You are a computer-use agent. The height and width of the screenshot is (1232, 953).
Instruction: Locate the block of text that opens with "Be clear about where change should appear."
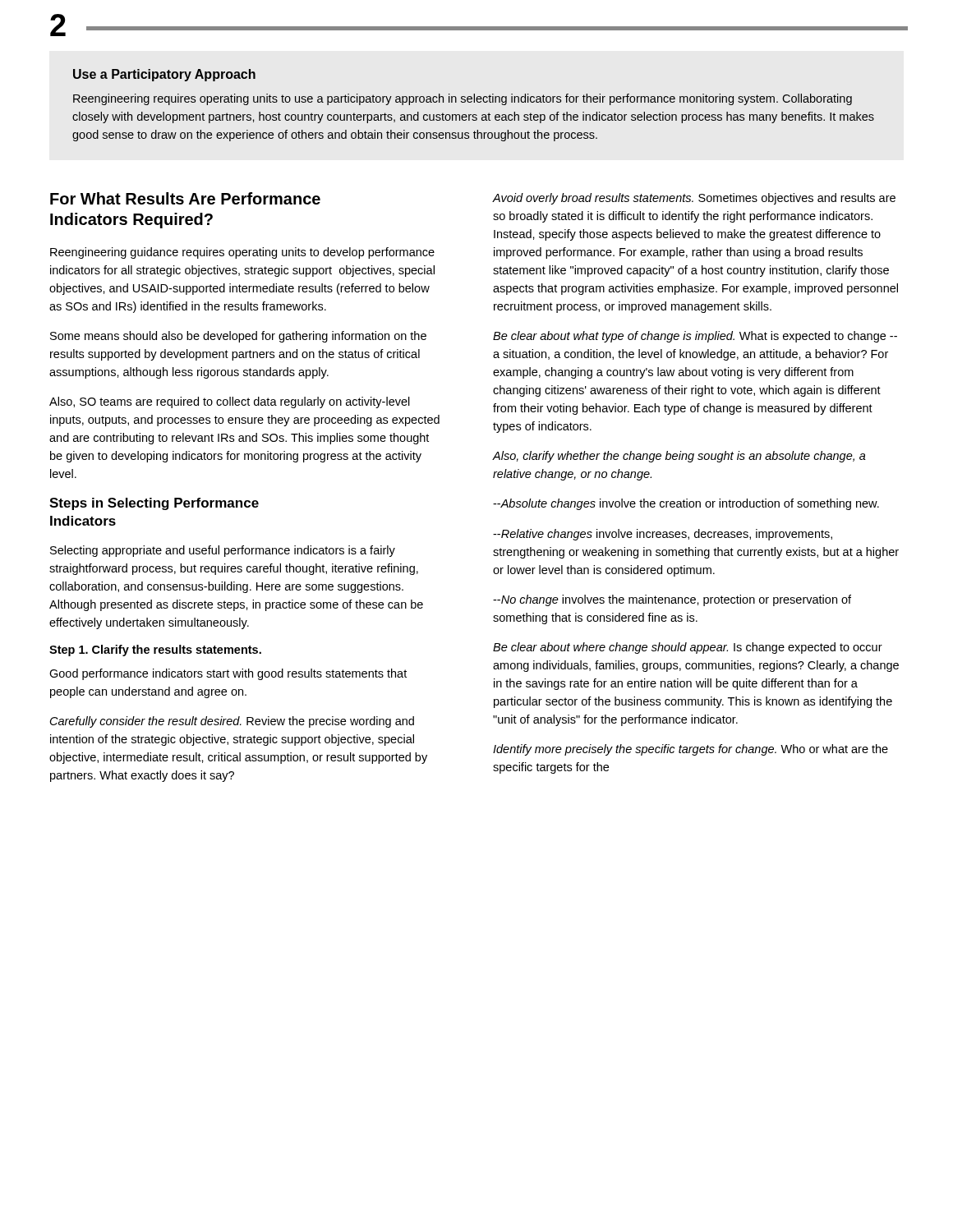[x=696, y=683]
